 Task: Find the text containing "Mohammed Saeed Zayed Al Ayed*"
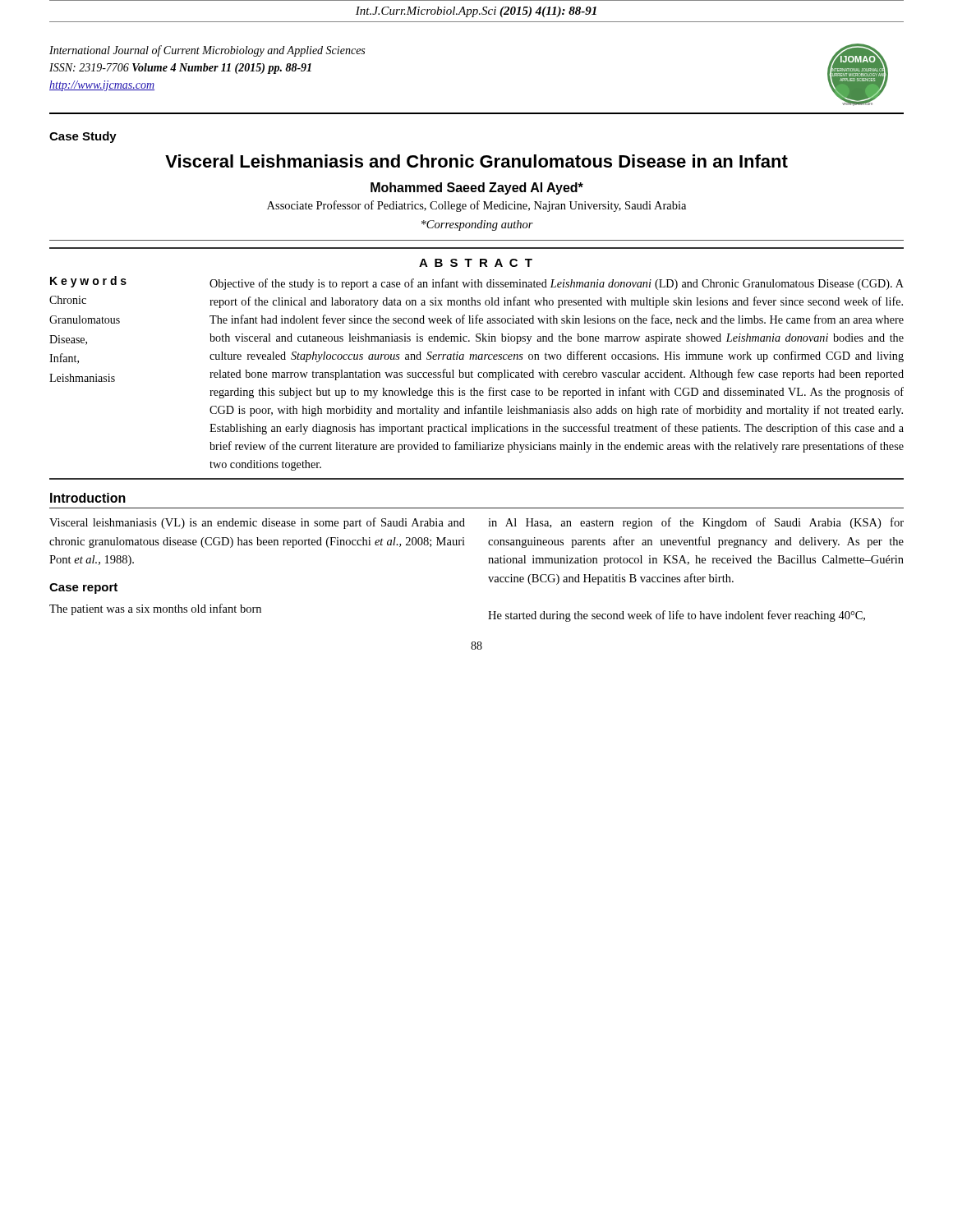(476, 188)
